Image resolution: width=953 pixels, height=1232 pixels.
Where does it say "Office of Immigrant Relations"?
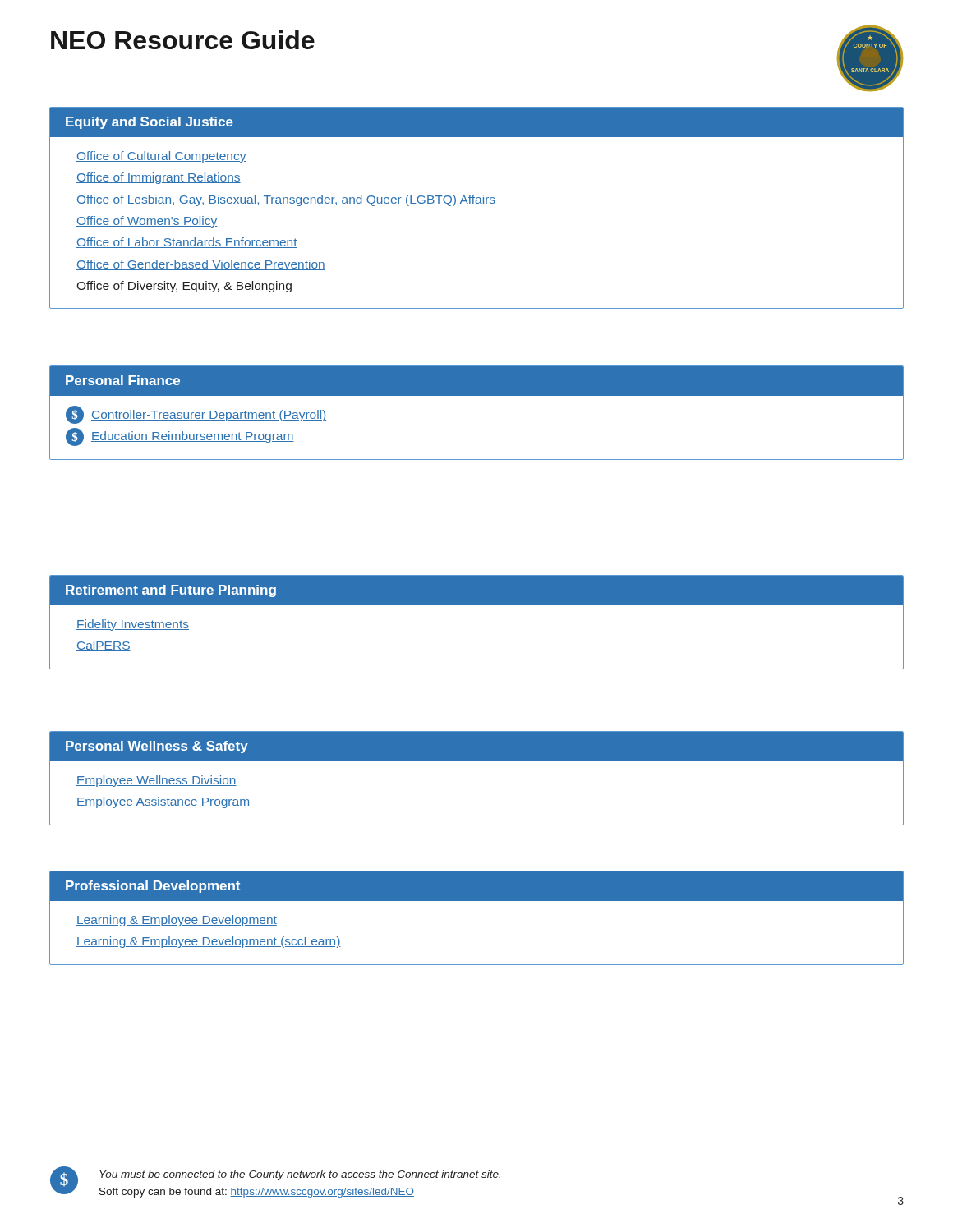click(159, 178)
